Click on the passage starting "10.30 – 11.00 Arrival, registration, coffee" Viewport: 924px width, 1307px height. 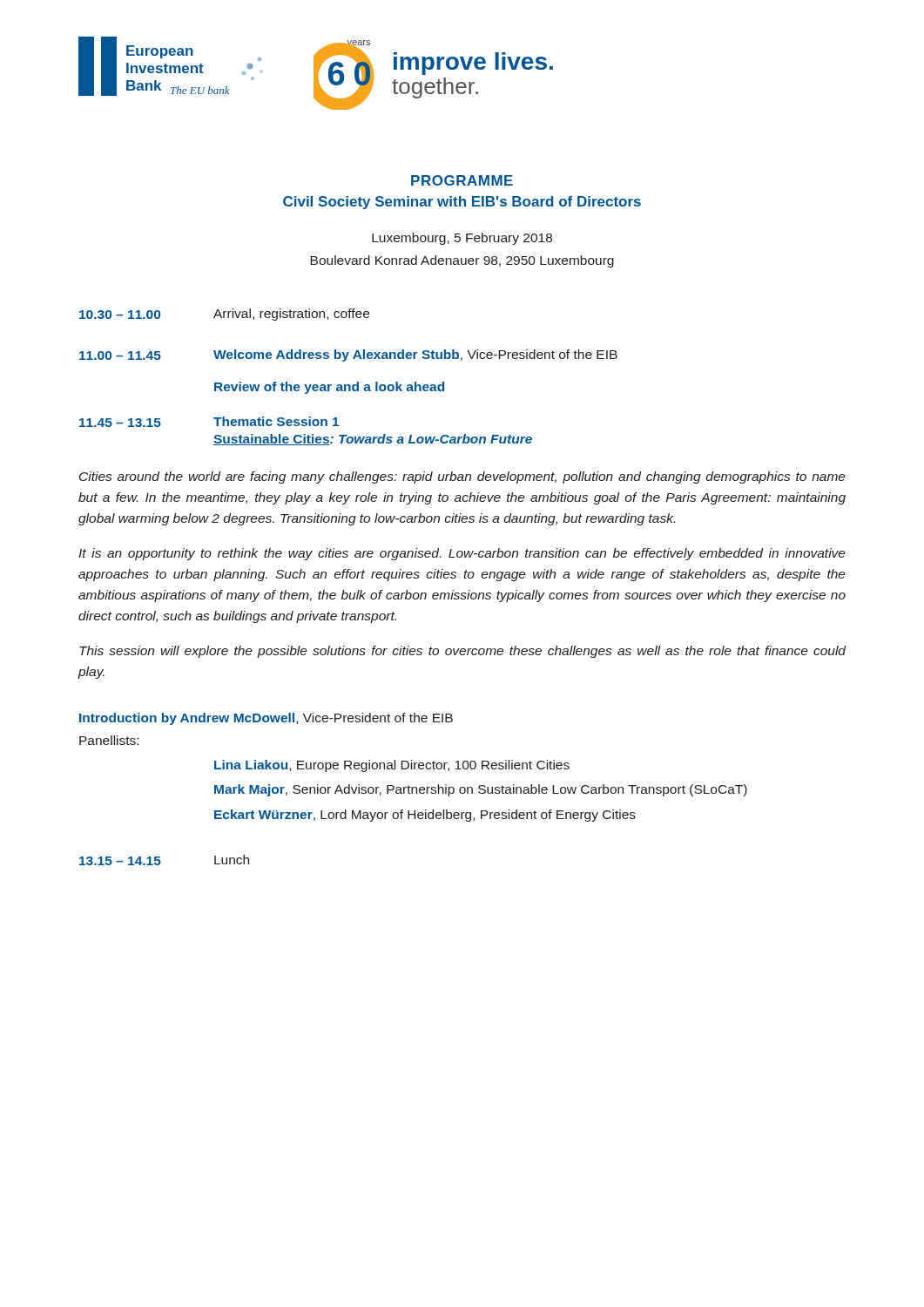(x=224, y=315)
